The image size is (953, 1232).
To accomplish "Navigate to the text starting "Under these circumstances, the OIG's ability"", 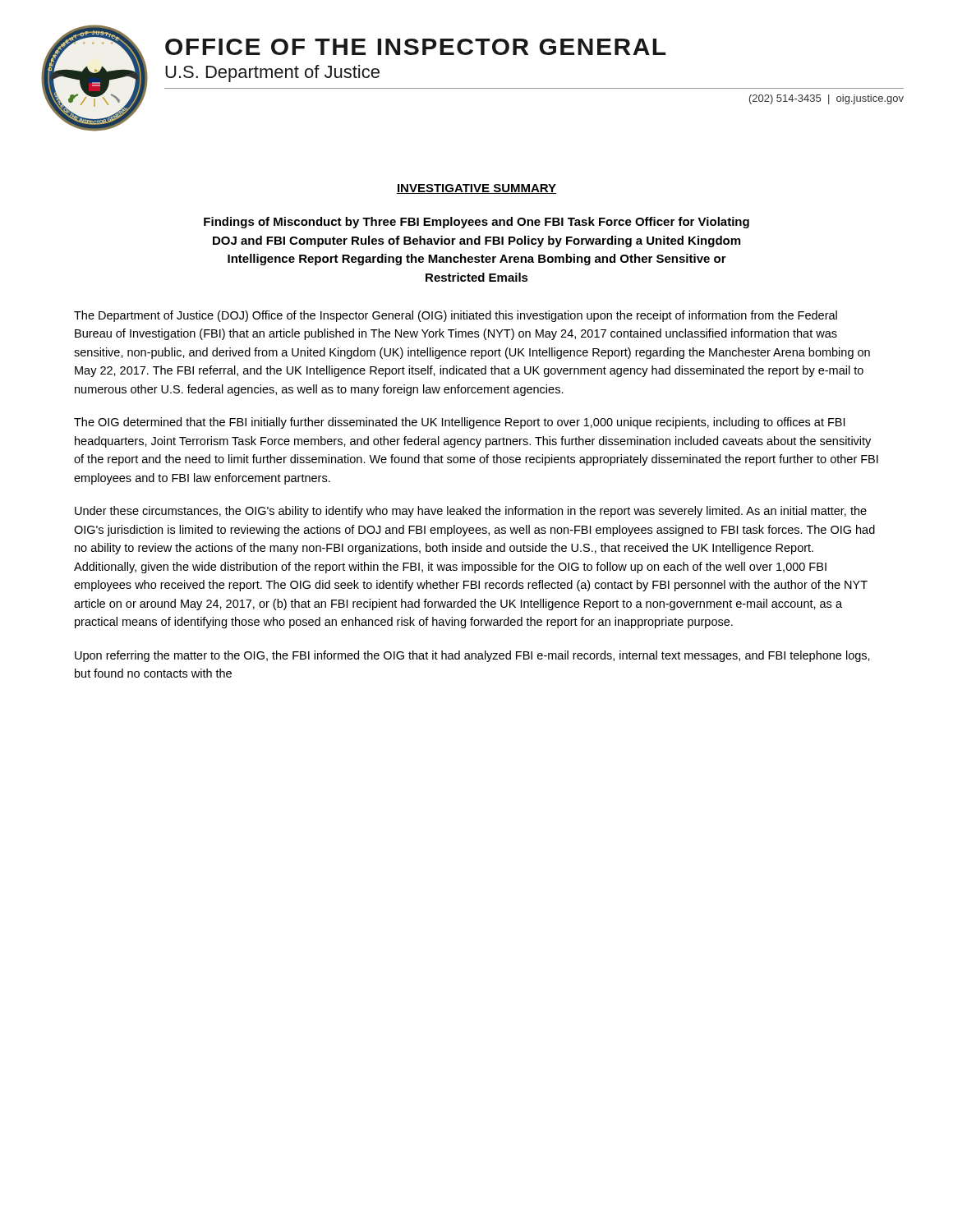I will 475,566.
